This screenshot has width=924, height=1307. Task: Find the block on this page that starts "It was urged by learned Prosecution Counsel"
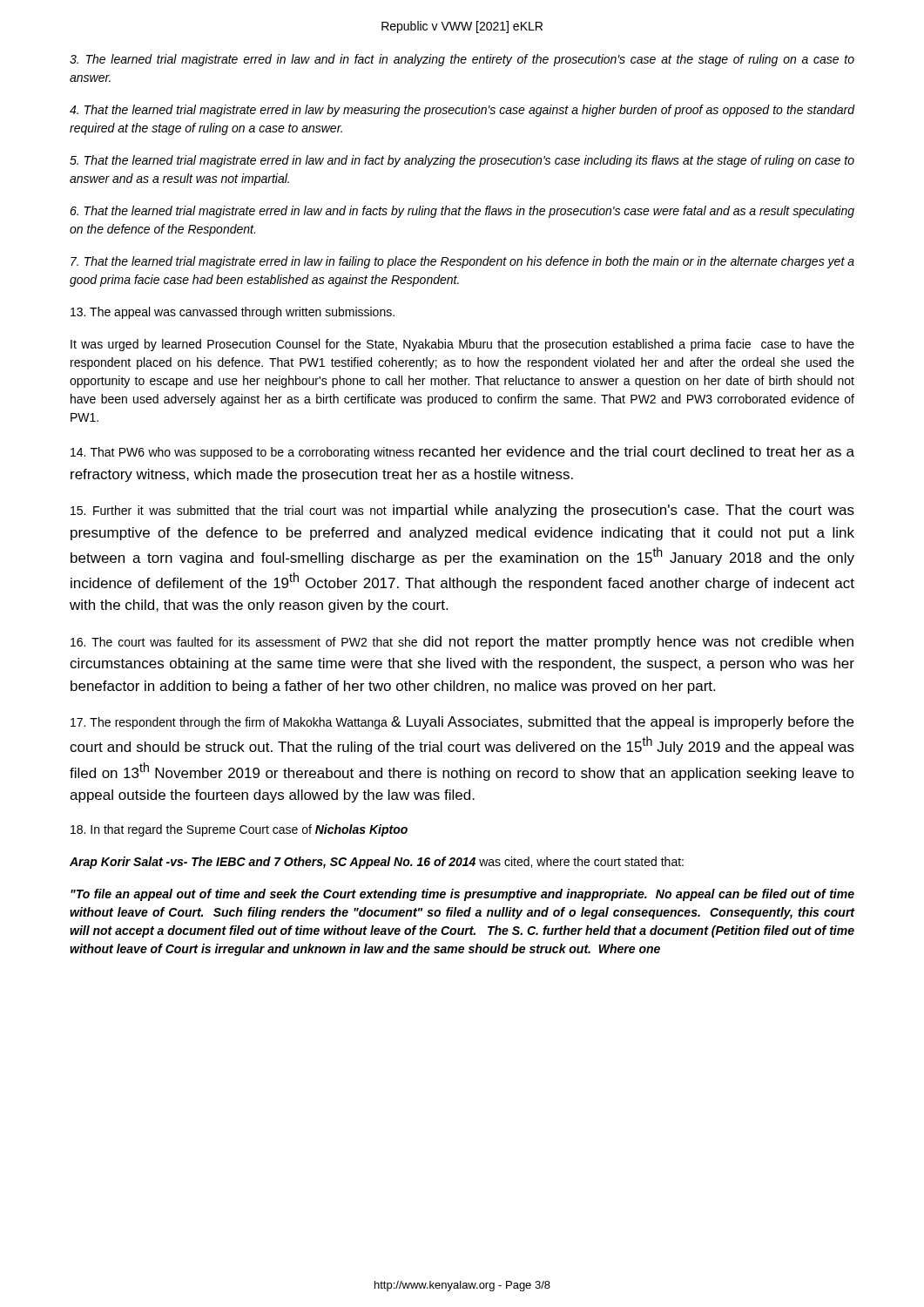tap(462, 381)
